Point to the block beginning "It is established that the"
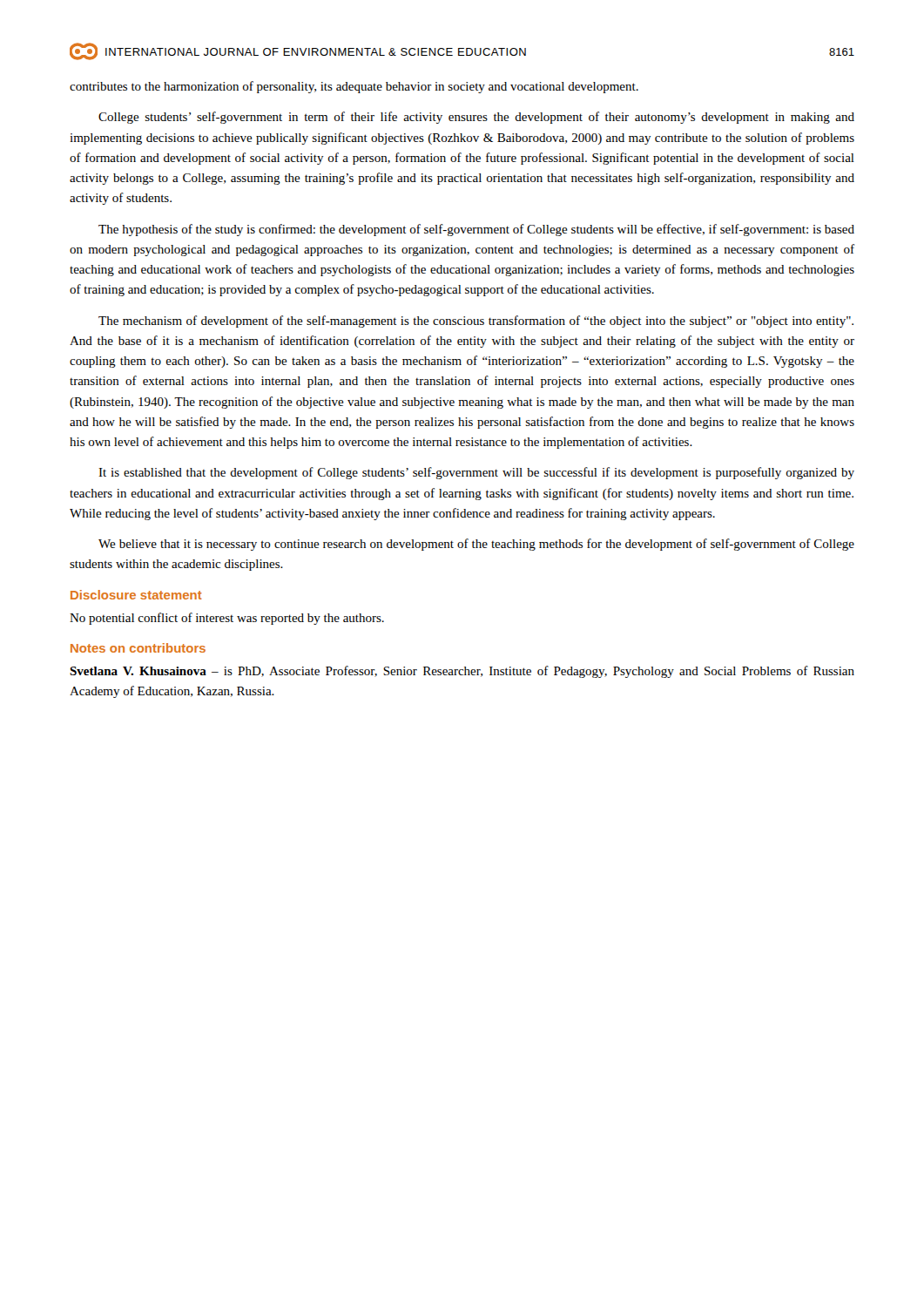Image resolution: width=924 pixels, height=1307 pixels. (x=462, y=493)
